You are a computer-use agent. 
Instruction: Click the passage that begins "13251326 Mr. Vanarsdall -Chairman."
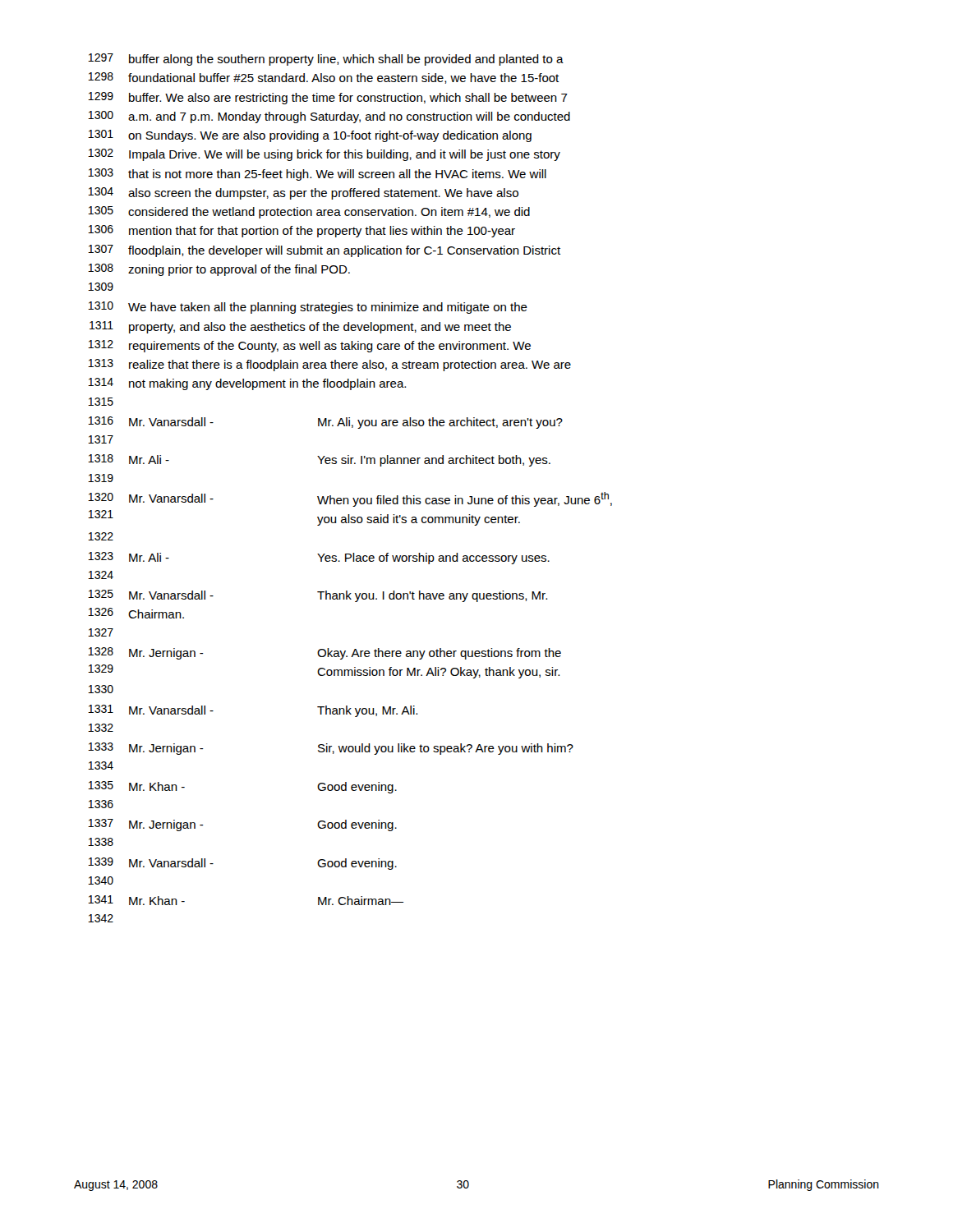point(476,605)
